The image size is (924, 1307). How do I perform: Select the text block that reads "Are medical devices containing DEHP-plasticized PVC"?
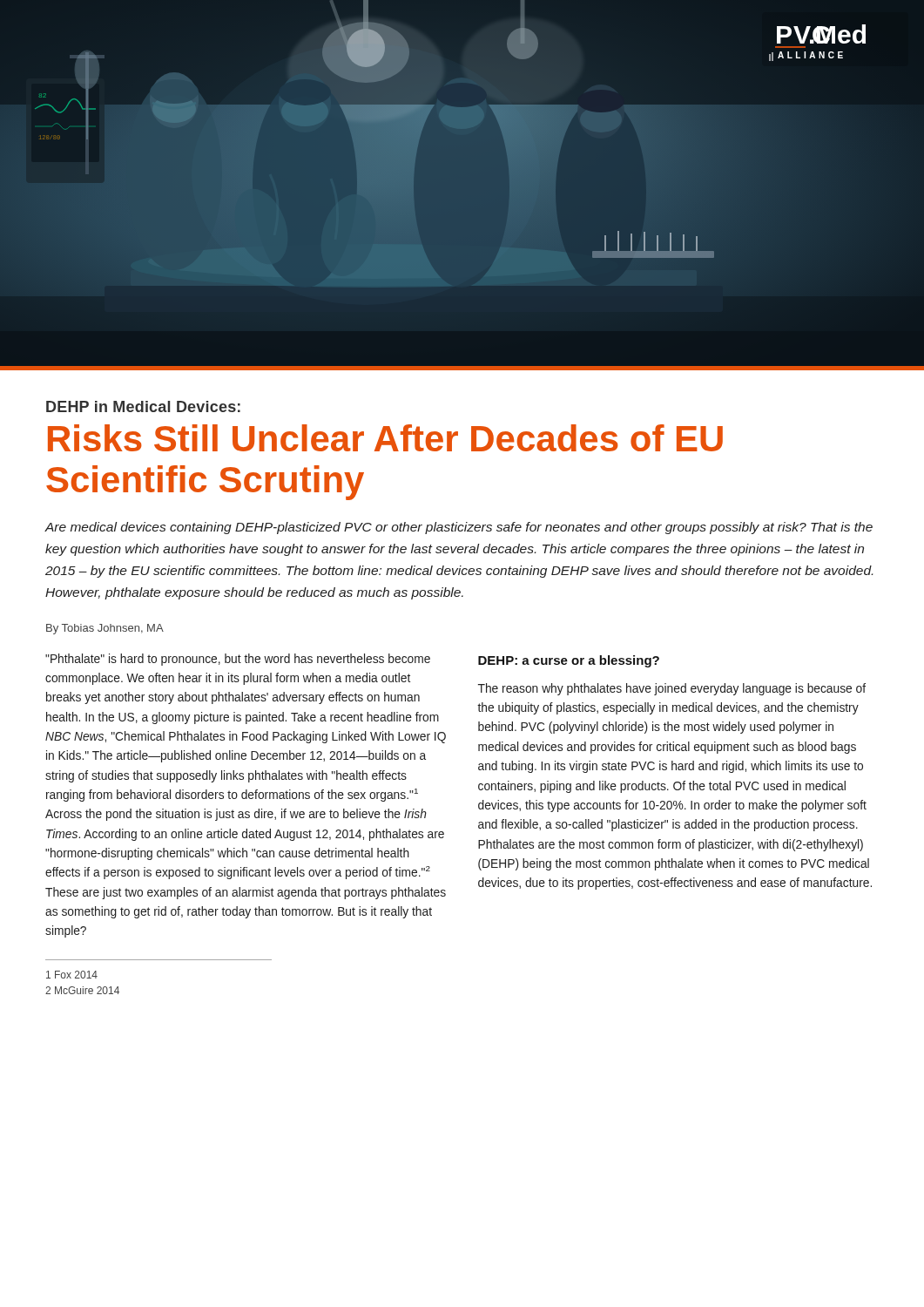click(x=460, y=560)
